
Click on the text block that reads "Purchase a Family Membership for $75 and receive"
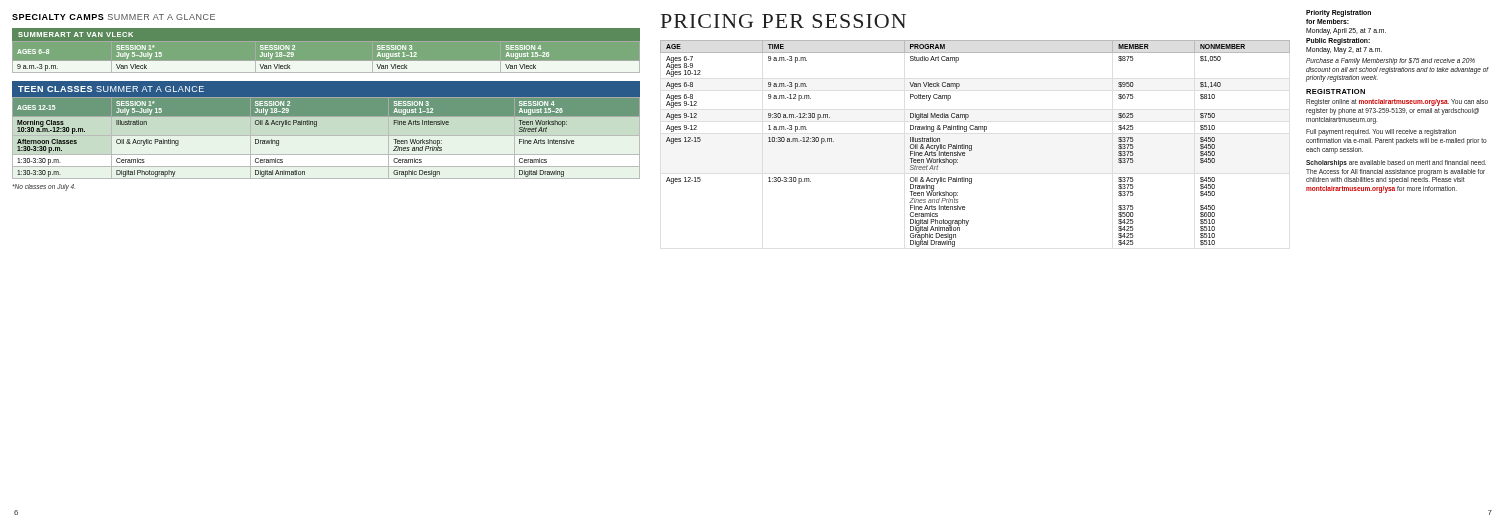(x=1397, y=69)
